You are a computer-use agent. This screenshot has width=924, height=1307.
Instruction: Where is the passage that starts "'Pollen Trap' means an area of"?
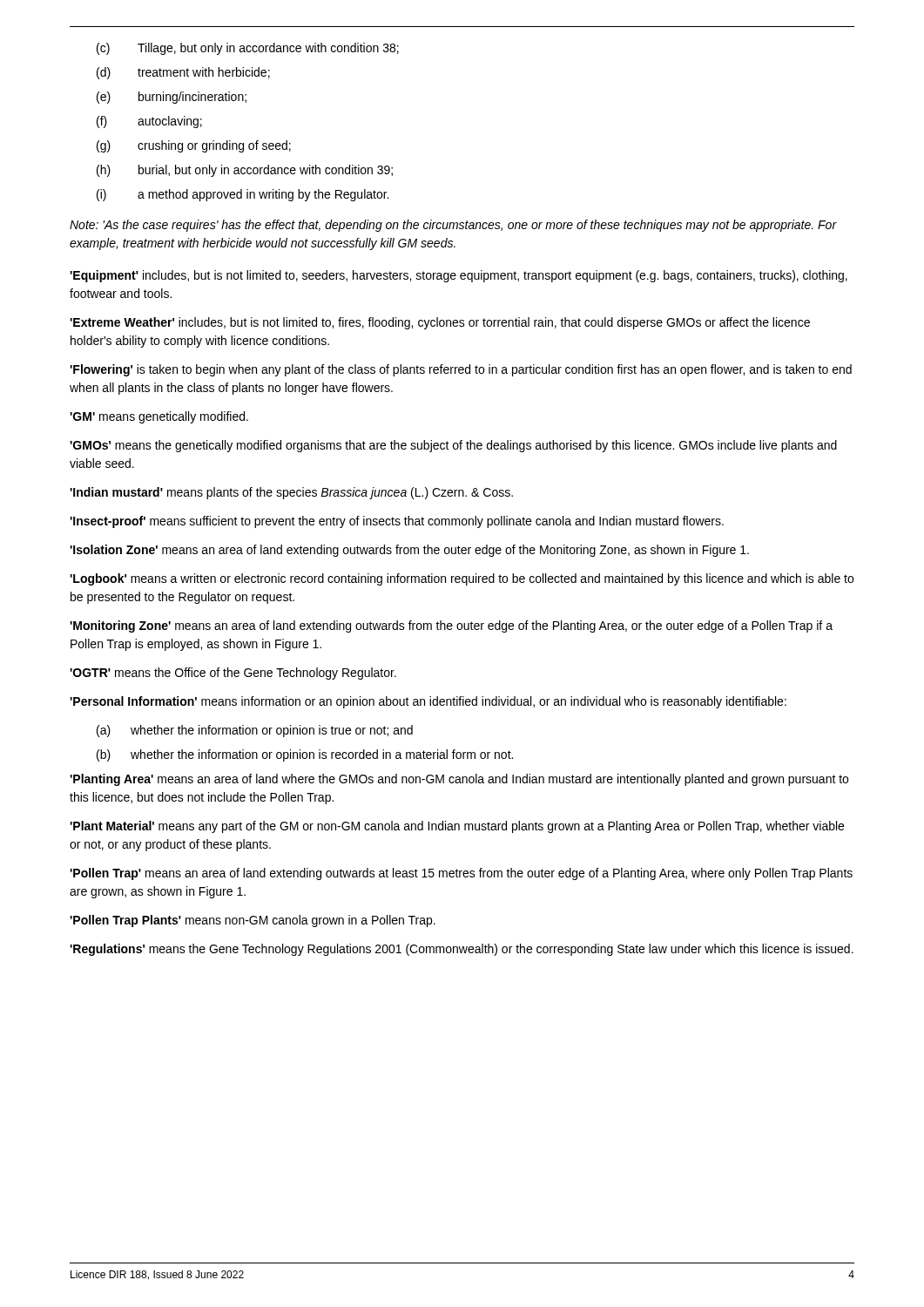point(461,882)
